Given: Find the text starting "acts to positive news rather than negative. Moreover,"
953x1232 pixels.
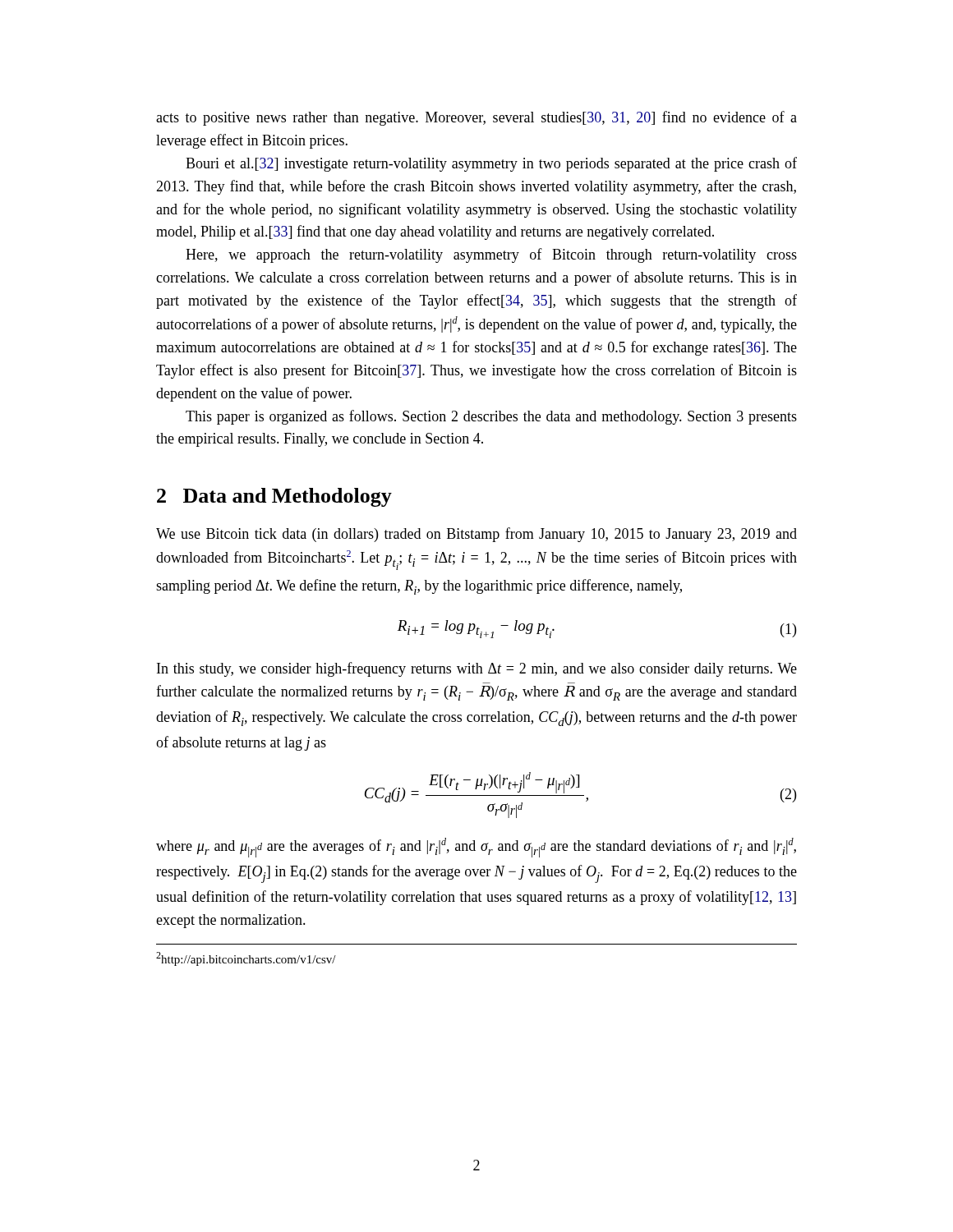Looking at the screenshot, I should coord(476,279).
